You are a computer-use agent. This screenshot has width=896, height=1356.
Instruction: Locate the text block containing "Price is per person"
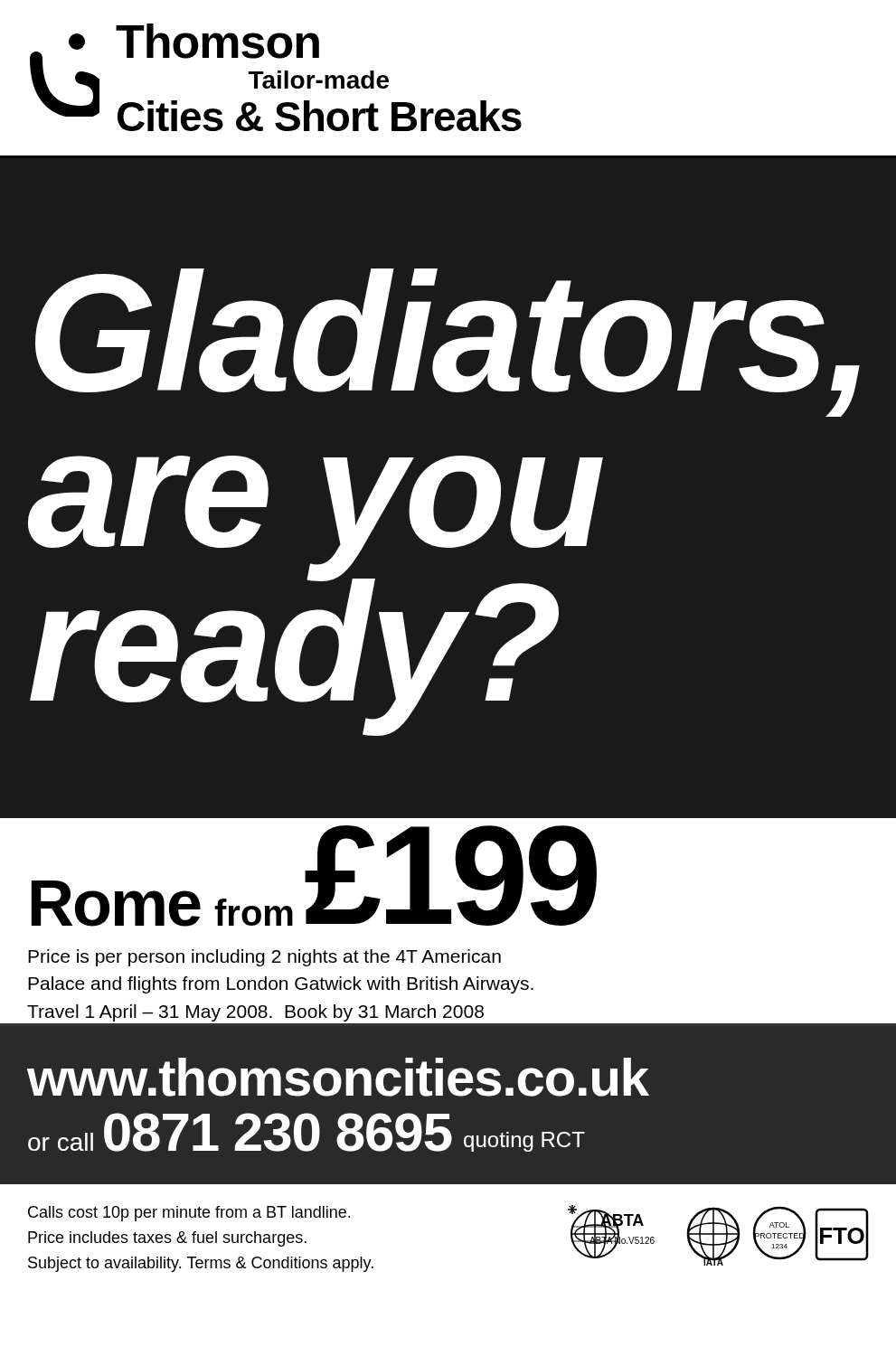click(281, 983)
